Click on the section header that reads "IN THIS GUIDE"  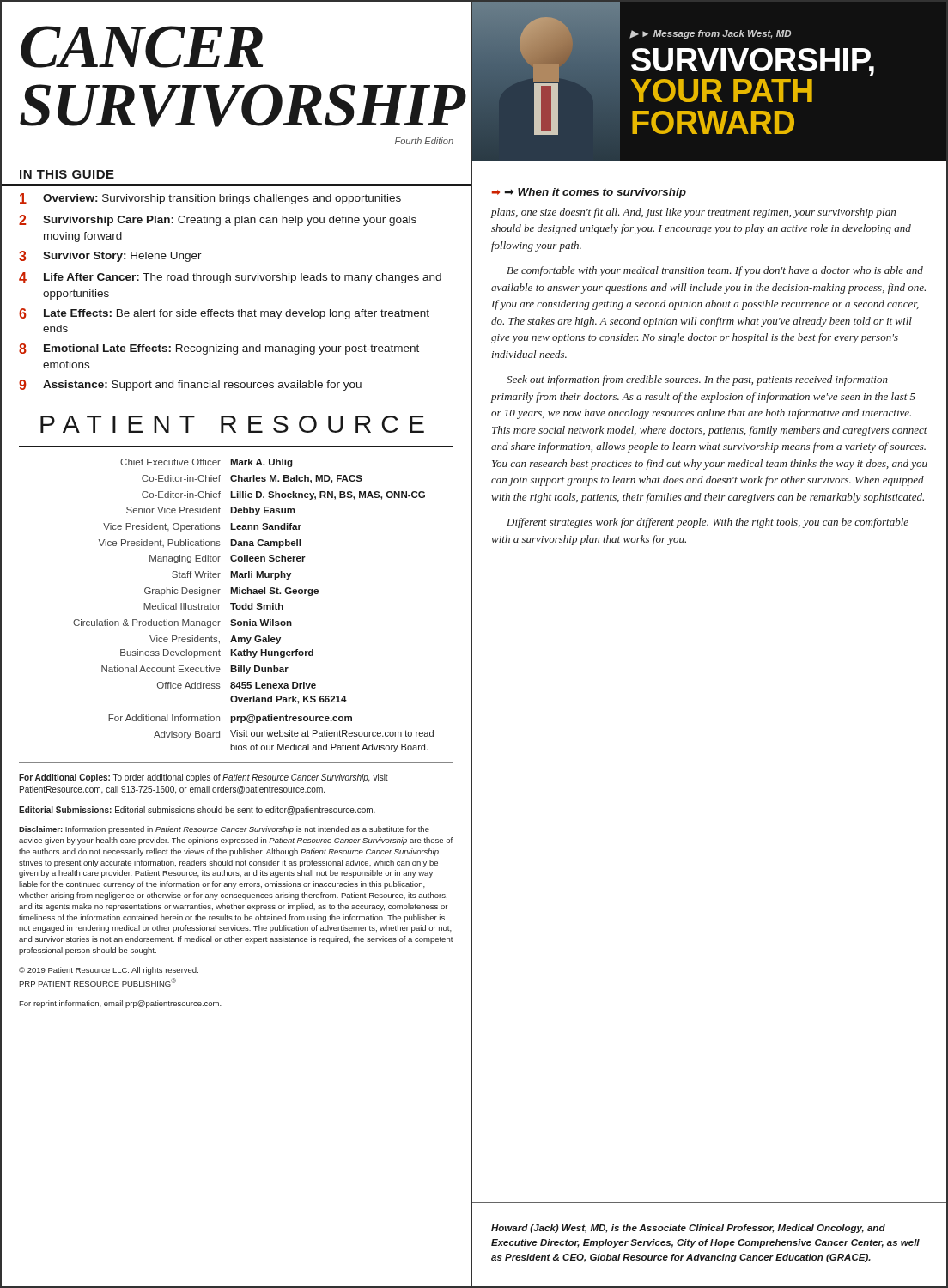[x=67, y=174]
